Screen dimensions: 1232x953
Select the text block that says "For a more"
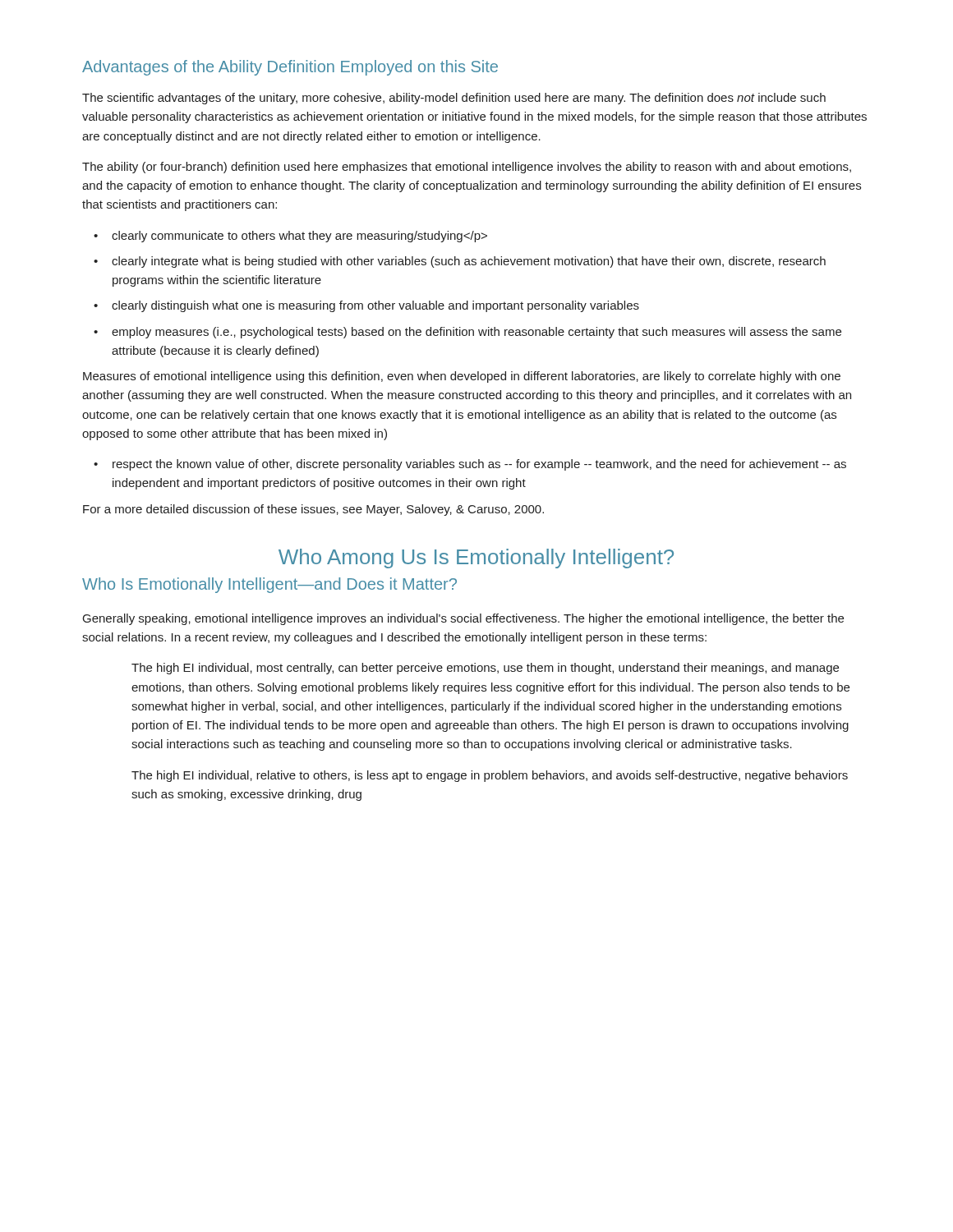point(314,508)
